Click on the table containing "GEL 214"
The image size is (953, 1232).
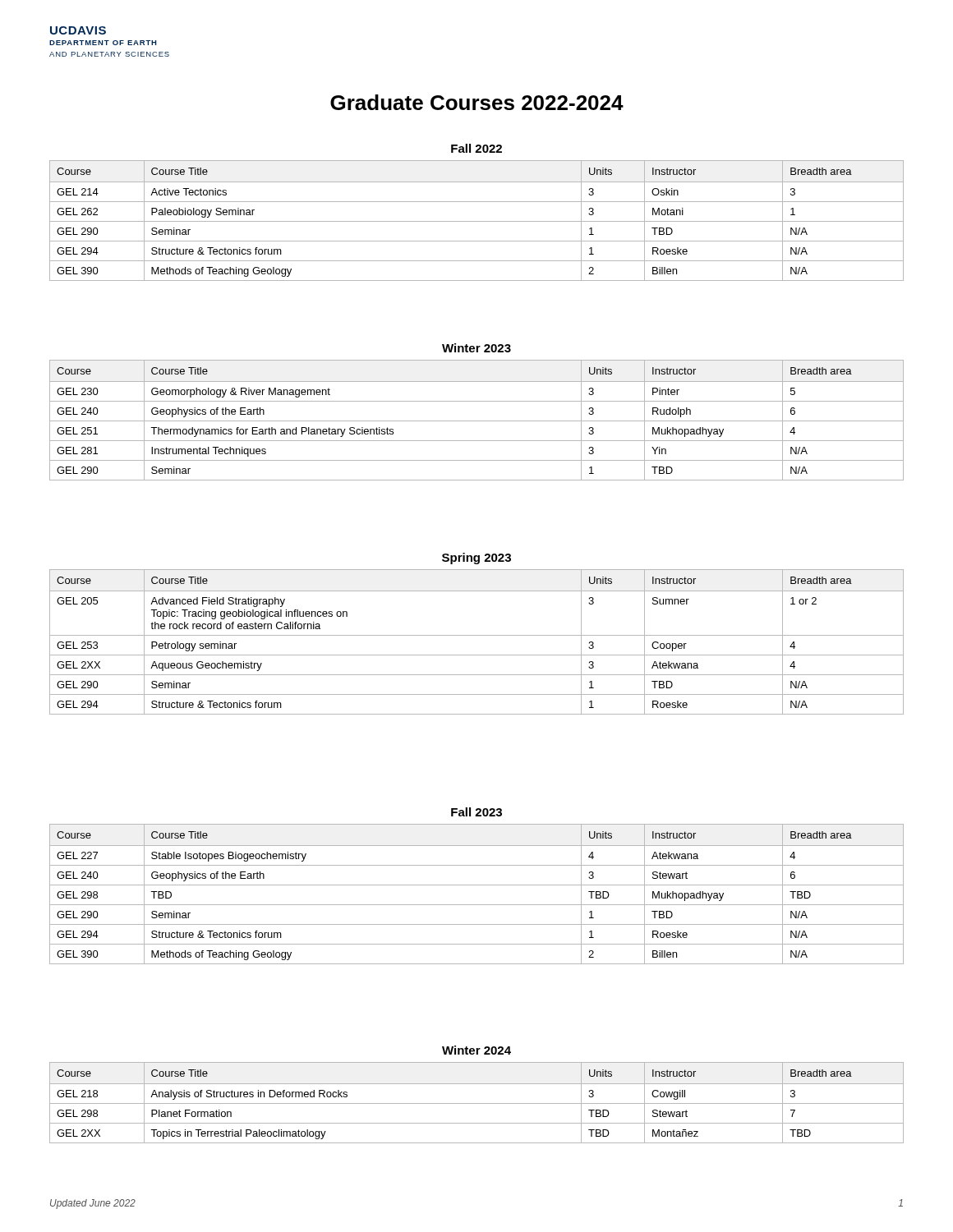476,221
